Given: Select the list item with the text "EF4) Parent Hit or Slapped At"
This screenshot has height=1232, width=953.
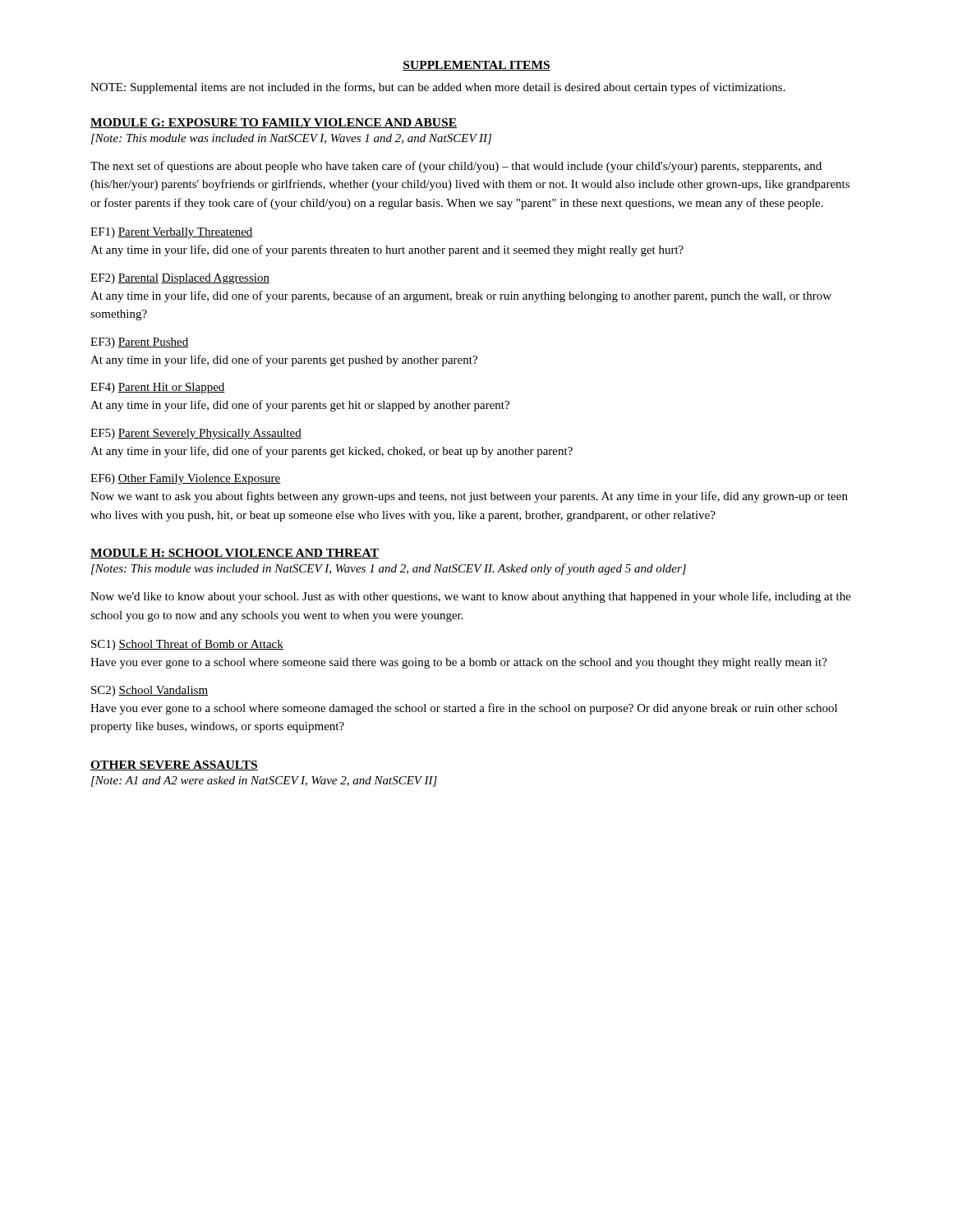Looking at the screenshot, I should pos(476,398).
